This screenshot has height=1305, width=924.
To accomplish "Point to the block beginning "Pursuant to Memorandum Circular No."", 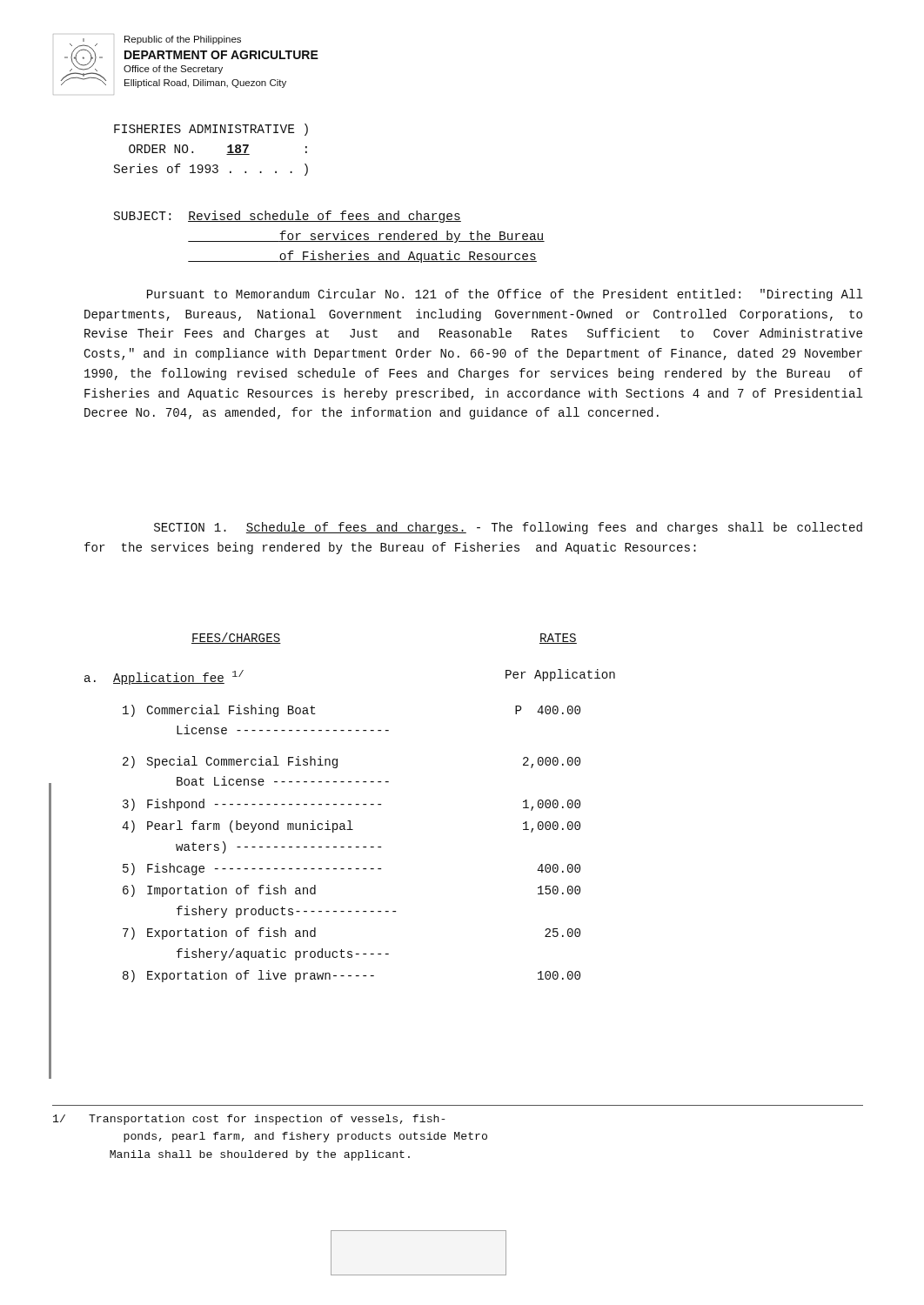I will 473,354.
